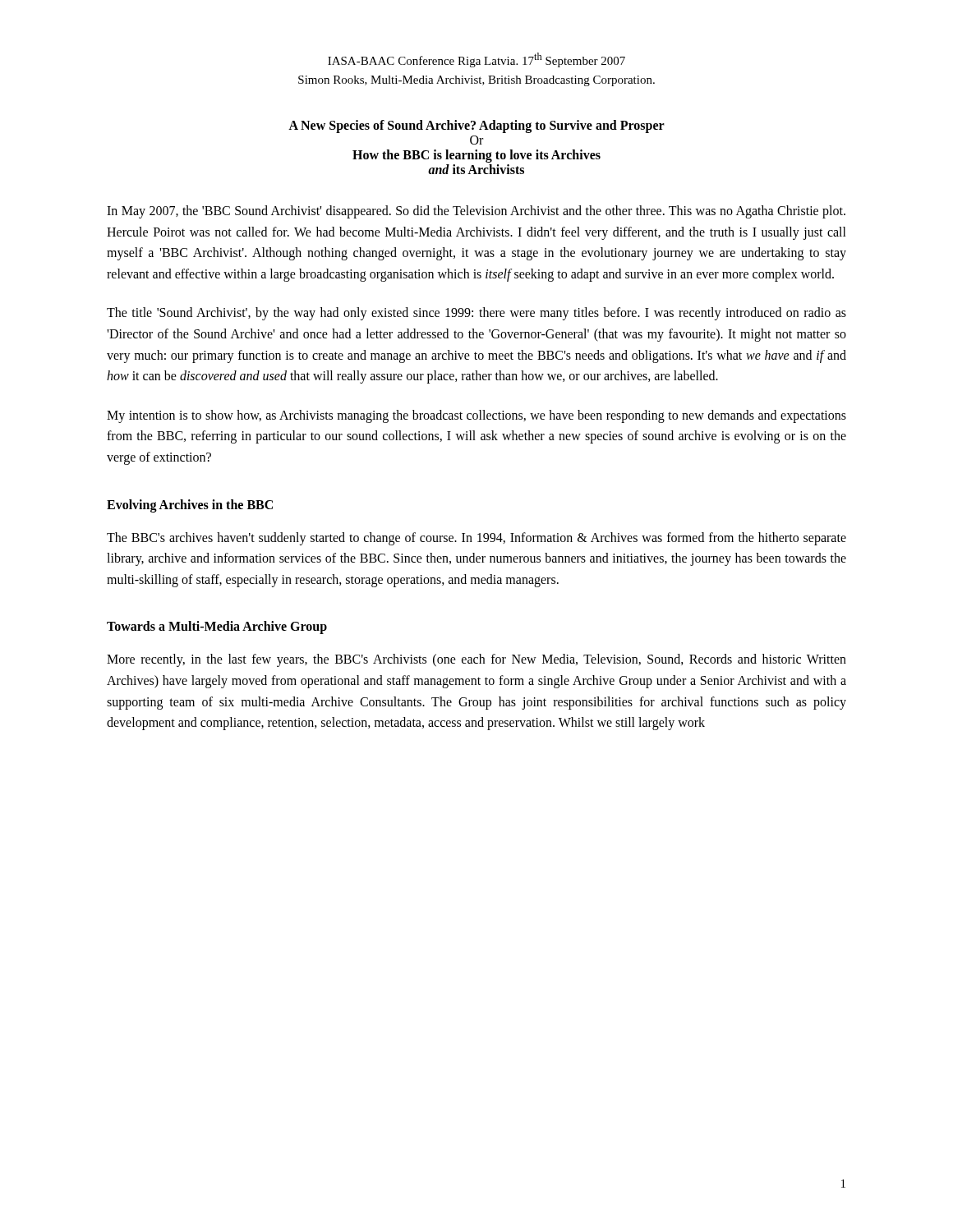Locate the region starting "In May 2007, the 'BBC"
Screen dimensions: 1232x953
476,242
